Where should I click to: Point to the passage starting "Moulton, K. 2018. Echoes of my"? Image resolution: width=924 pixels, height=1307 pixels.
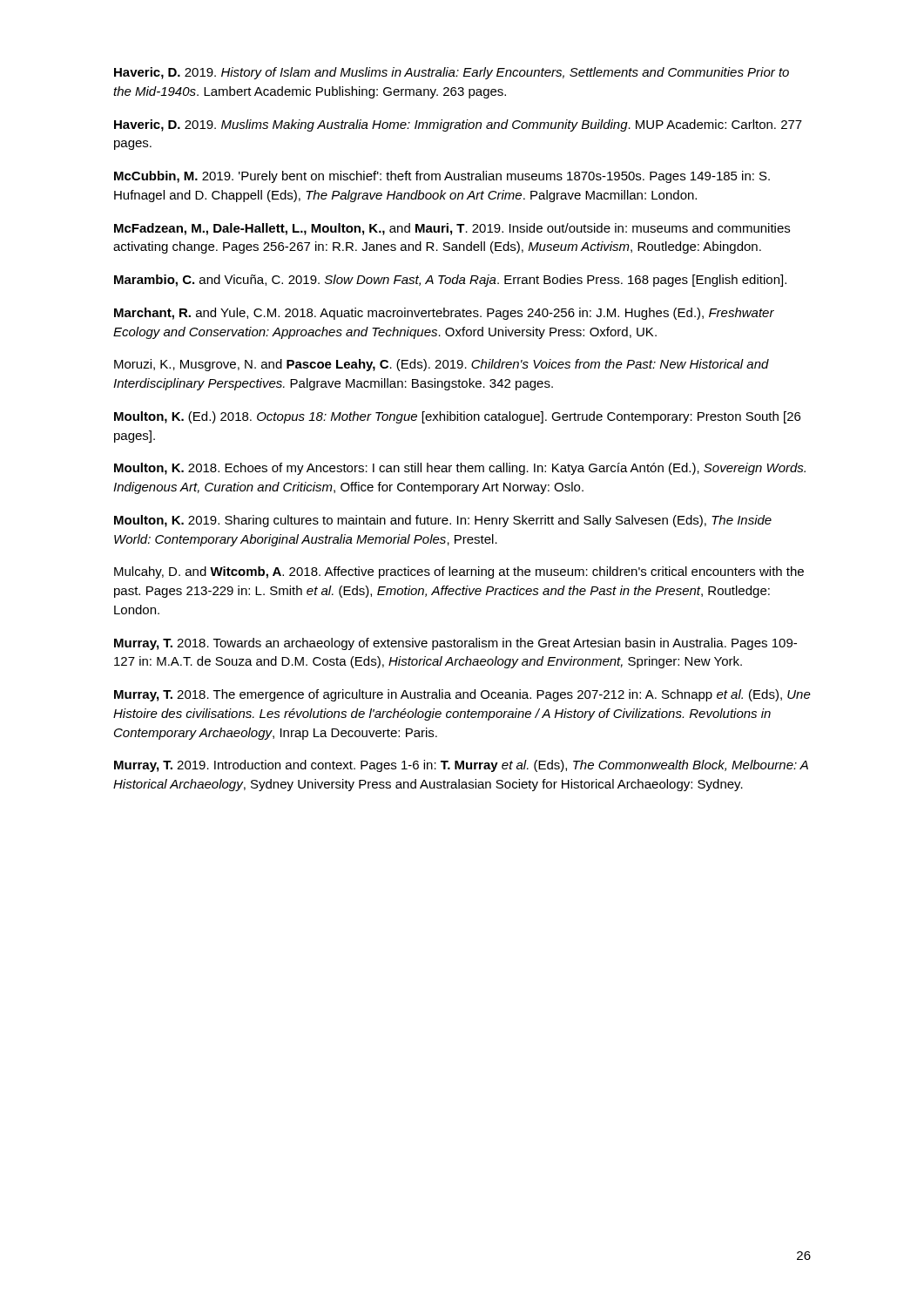460,477
